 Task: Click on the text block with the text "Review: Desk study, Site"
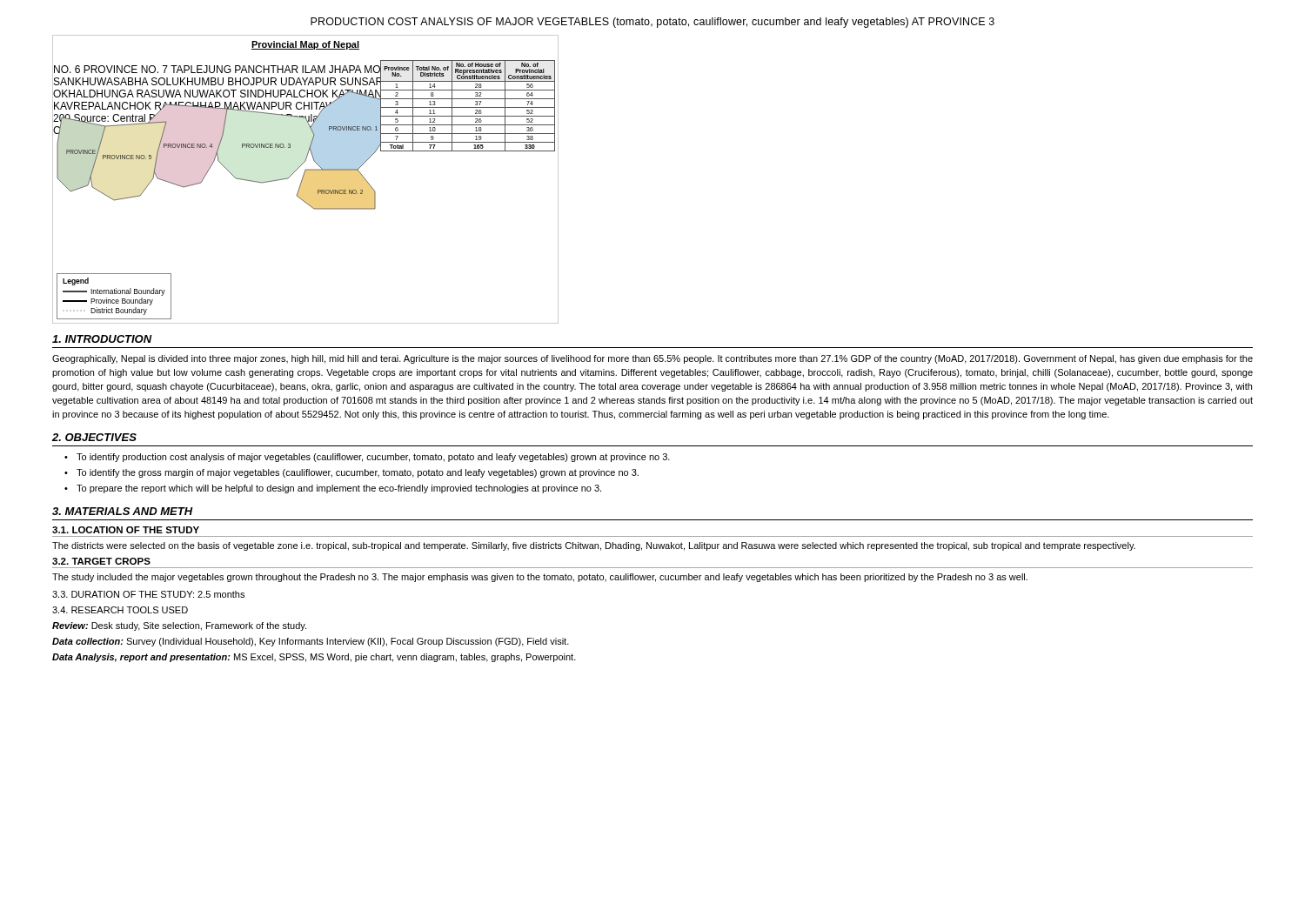(180, 626)
